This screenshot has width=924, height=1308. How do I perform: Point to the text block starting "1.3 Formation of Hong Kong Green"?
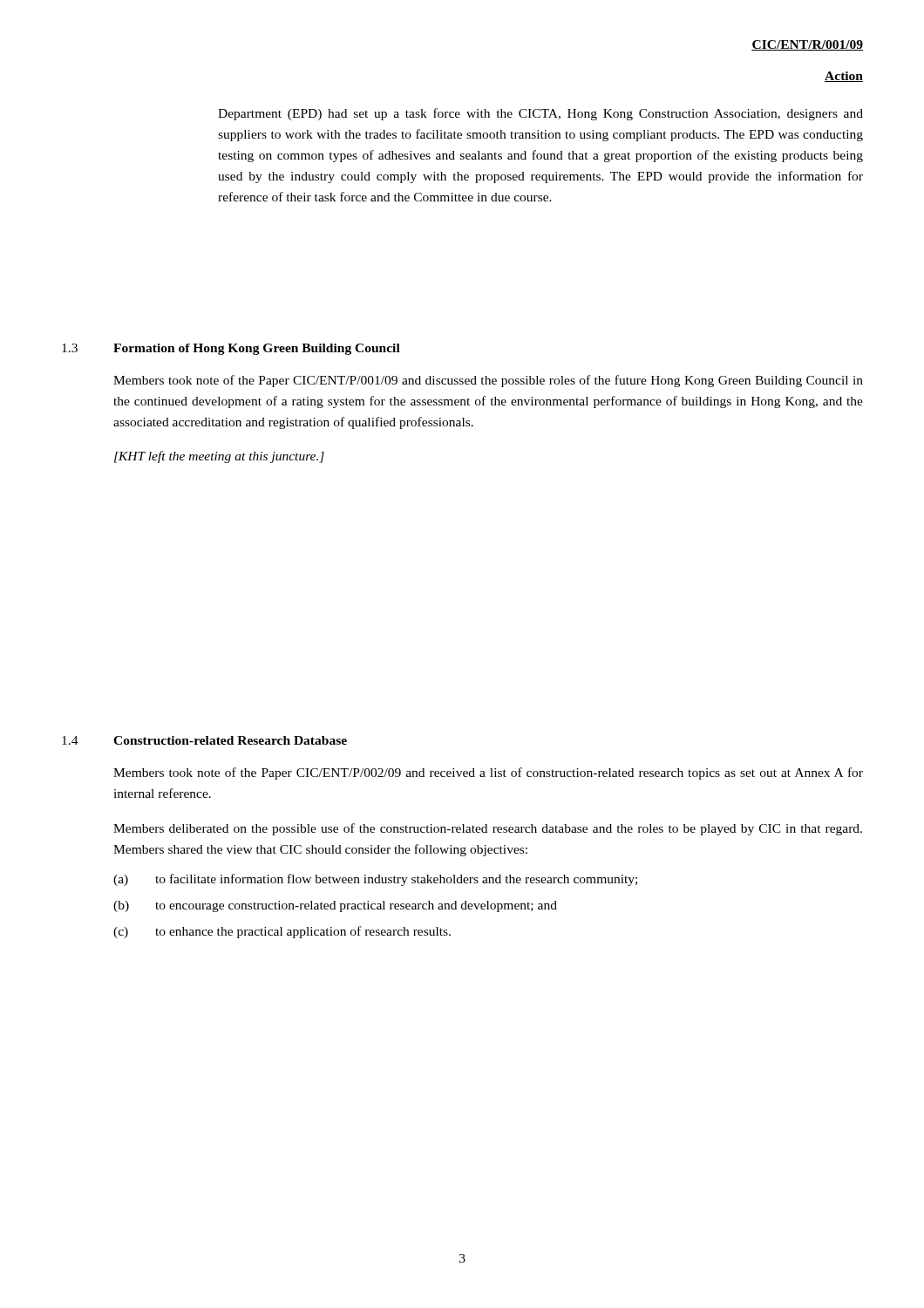tap(230, 348)
